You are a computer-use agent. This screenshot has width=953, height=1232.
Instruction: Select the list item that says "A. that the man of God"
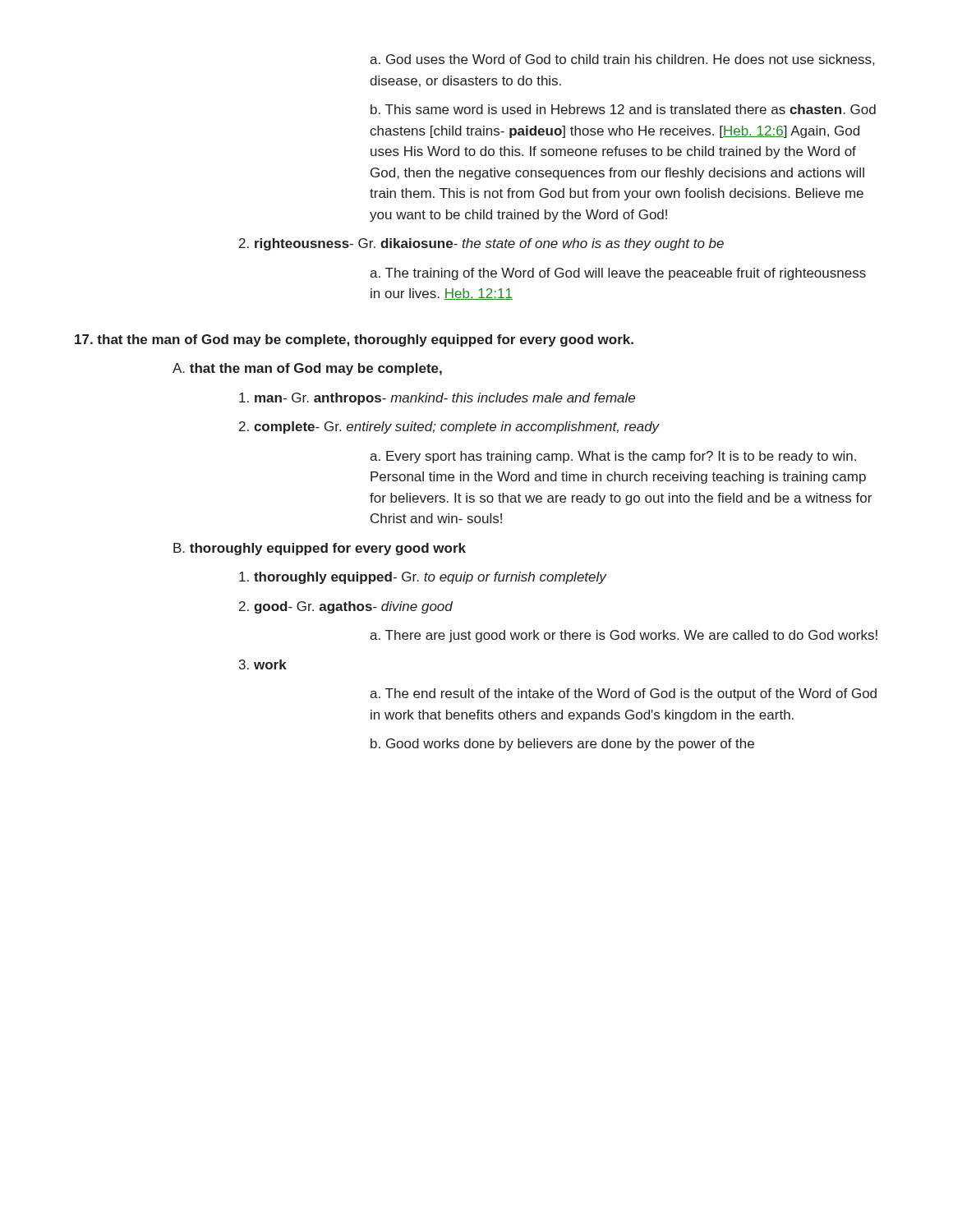coord(307,369)
